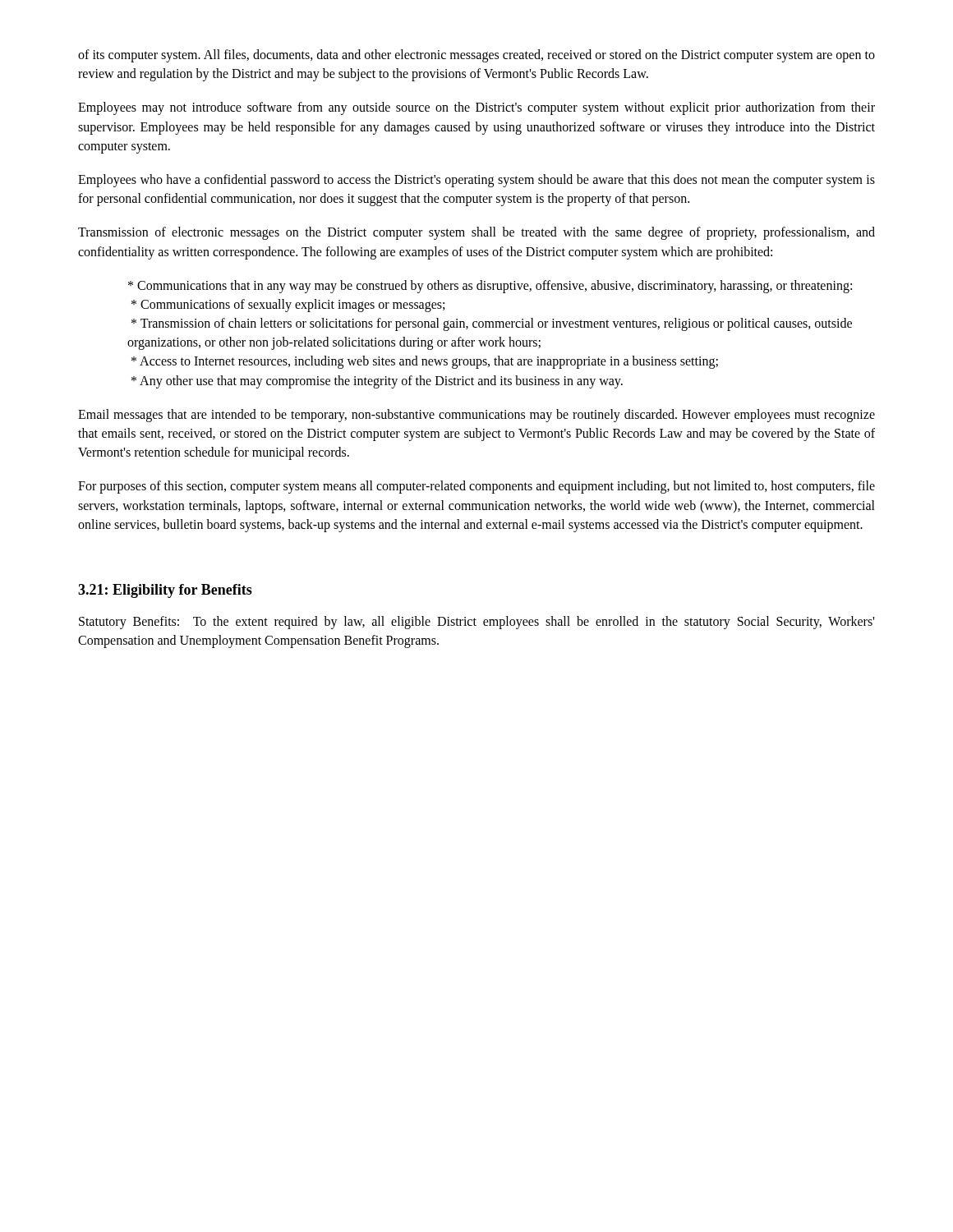The width and height of the screenshot is (953, 1232).
Task: Locate the block of text that opens with "For purposes of this section, computer"
Action: pos(476,505)
